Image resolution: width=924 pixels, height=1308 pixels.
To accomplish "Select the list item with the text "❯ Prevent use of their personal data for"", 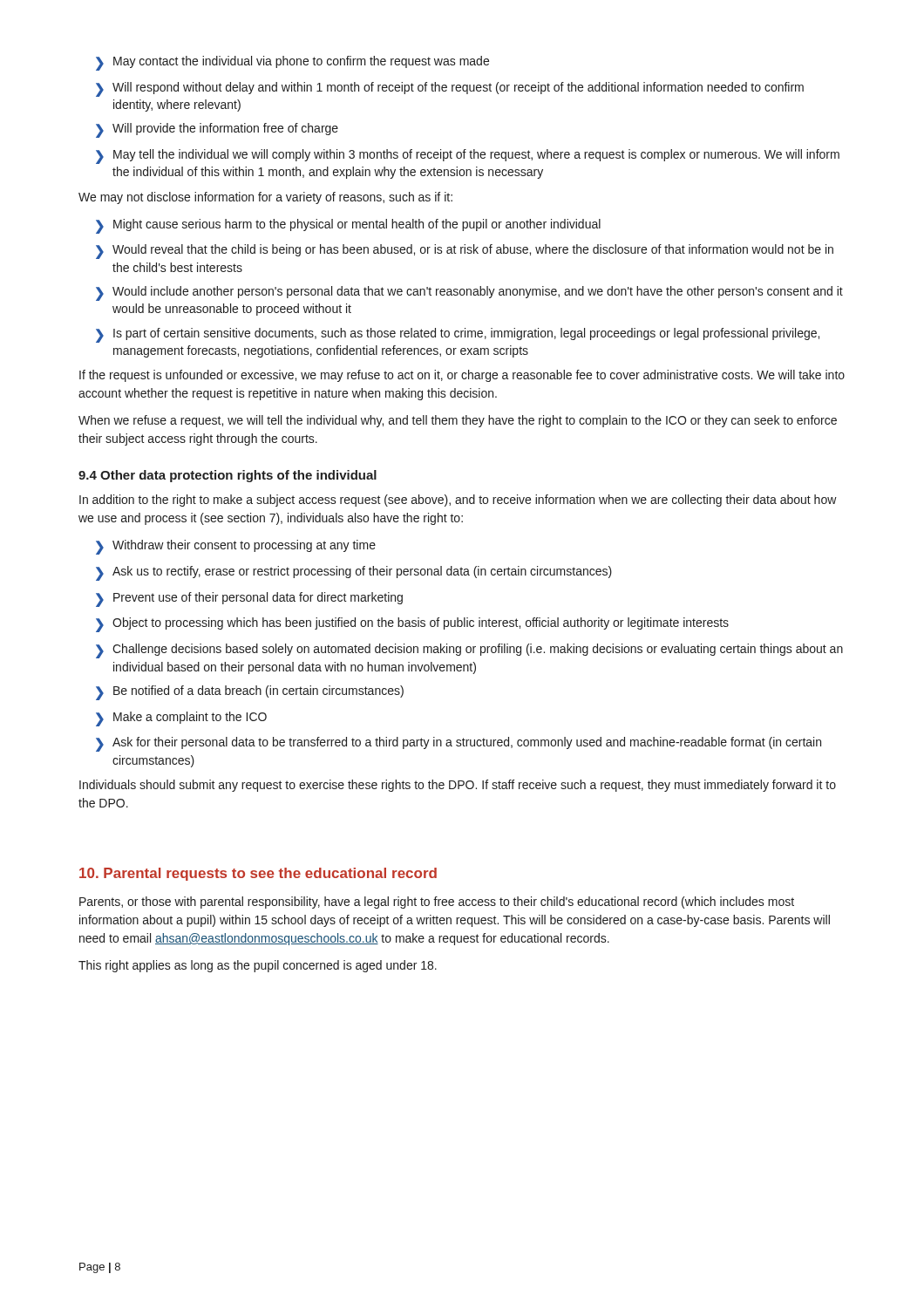I will coord(249,600).
